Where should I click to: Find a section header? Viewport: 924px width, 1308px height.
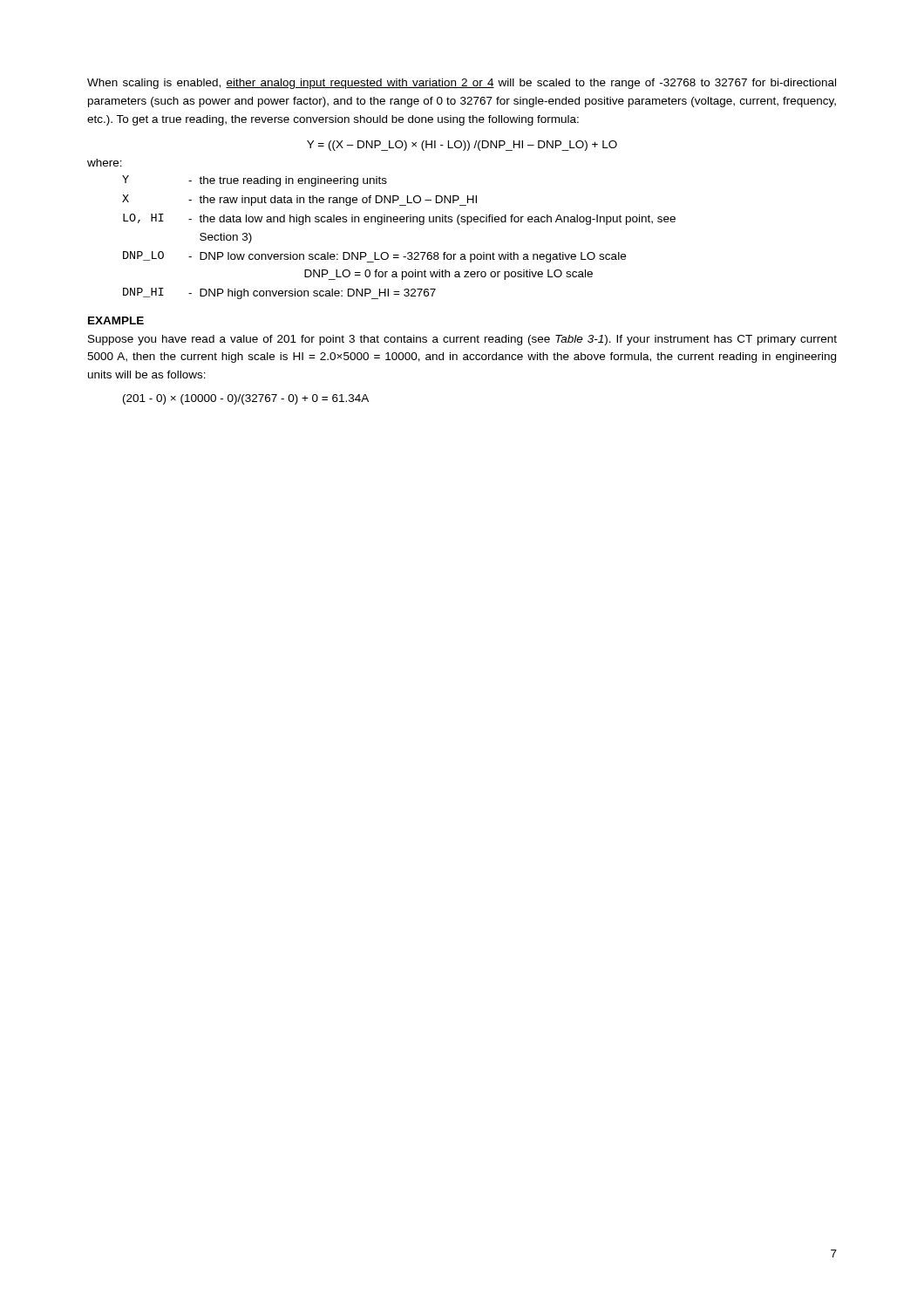point(116,320)
